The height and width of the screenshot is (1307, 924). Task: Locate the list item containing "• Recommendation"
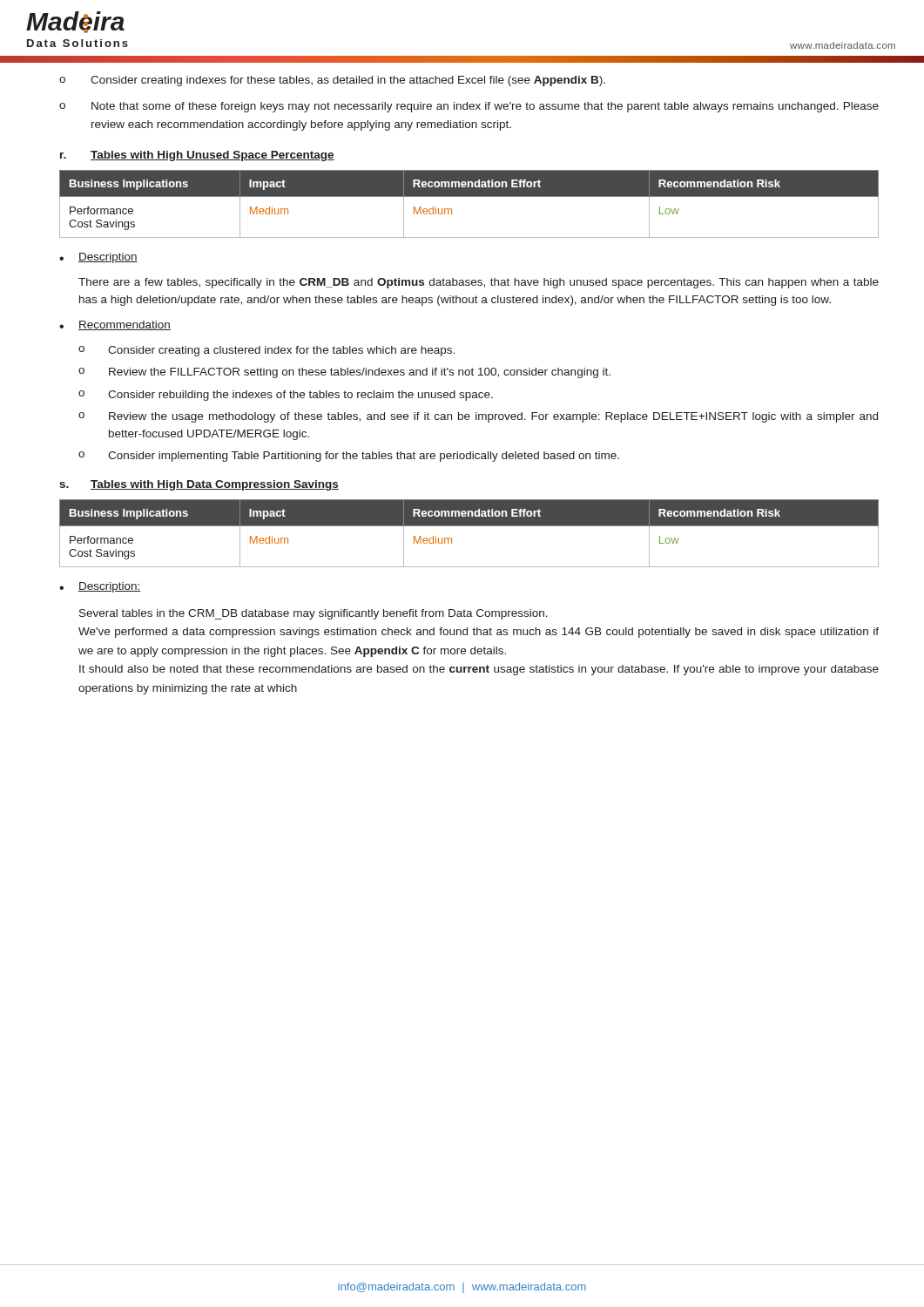click(x=115, y=327)
